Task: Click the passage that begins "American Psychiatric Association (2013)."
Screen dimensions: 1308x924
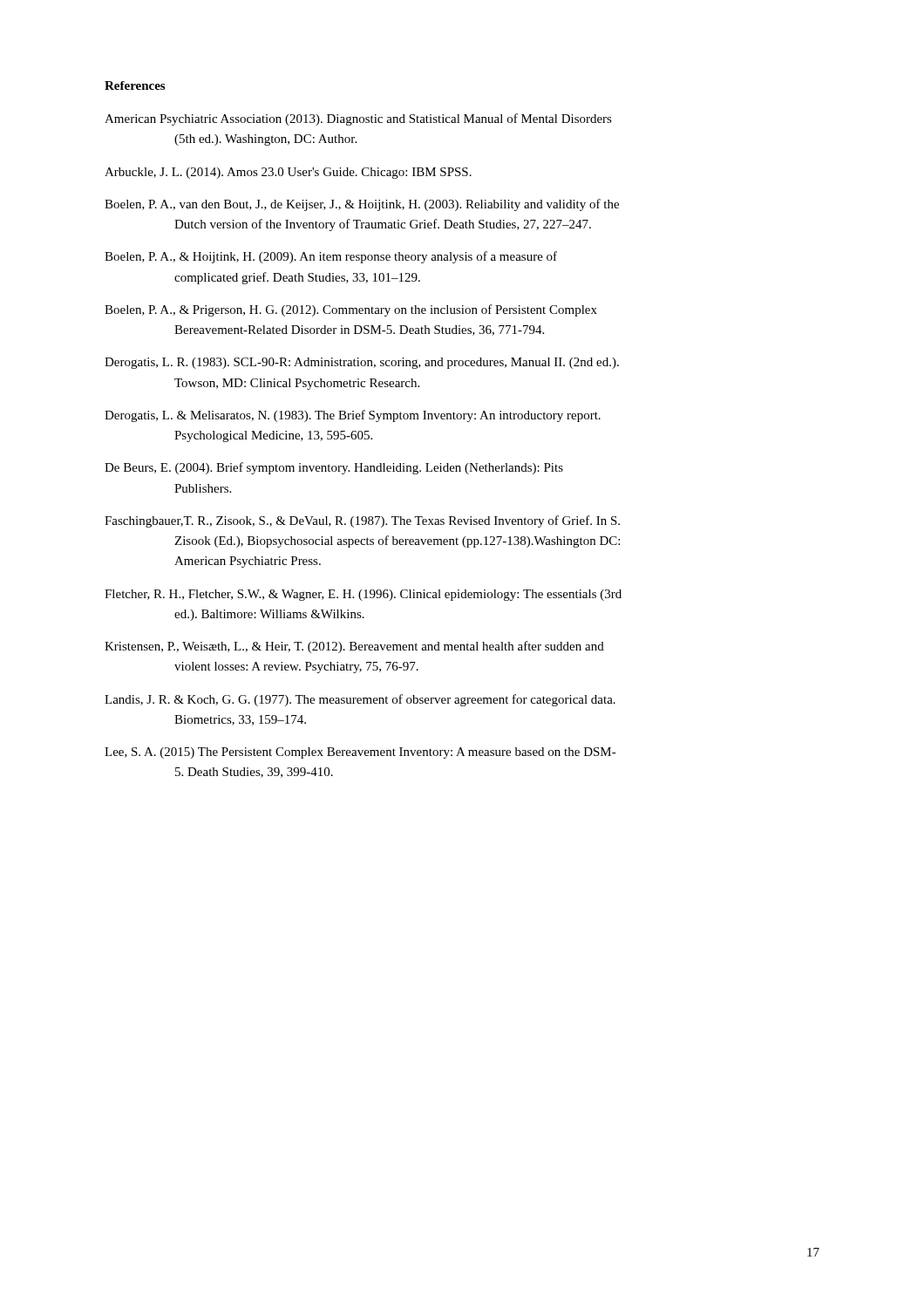Action: [462, 129]
